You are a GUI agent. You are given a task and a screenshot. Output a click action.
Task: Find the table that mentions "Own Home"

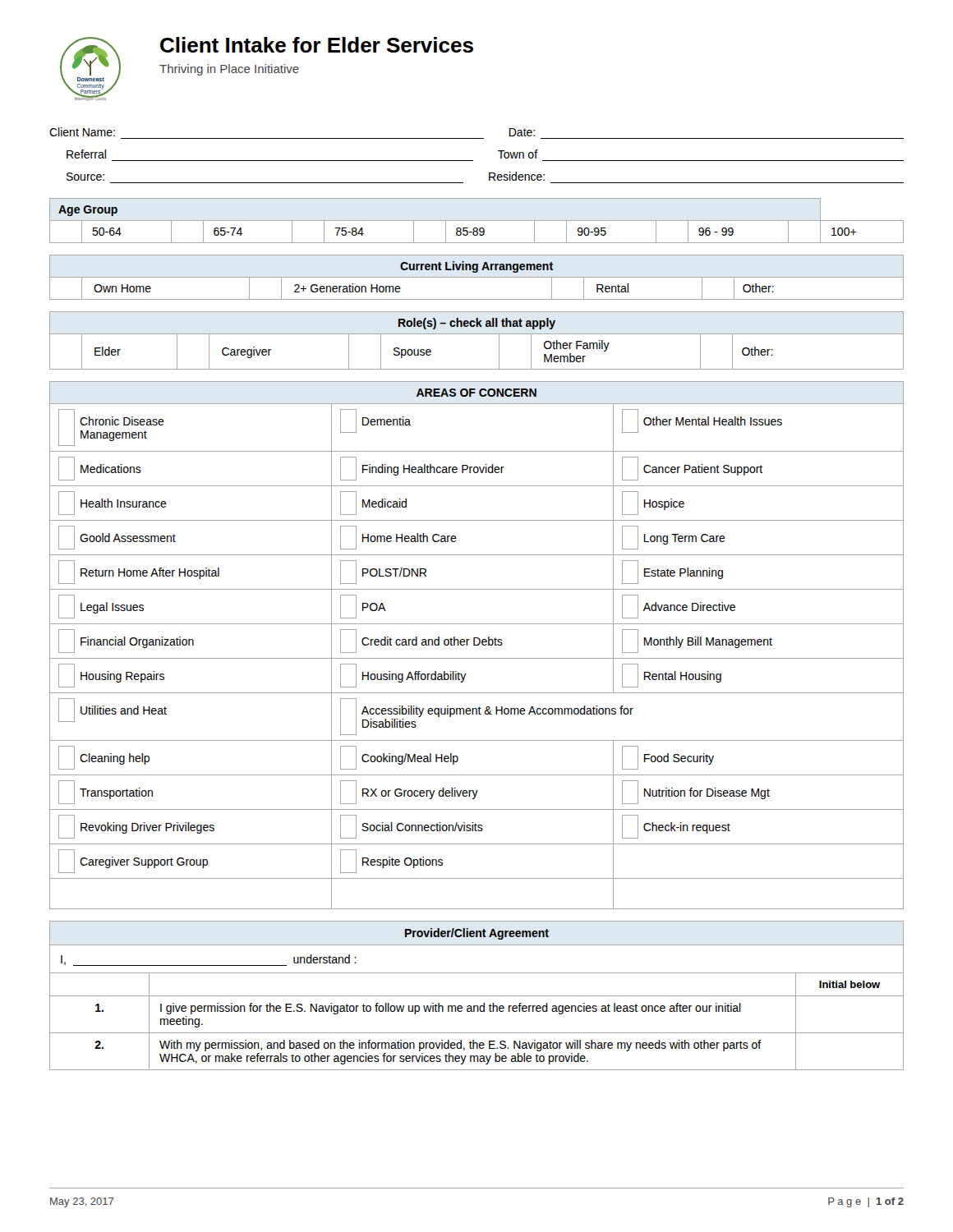point(476,277)
